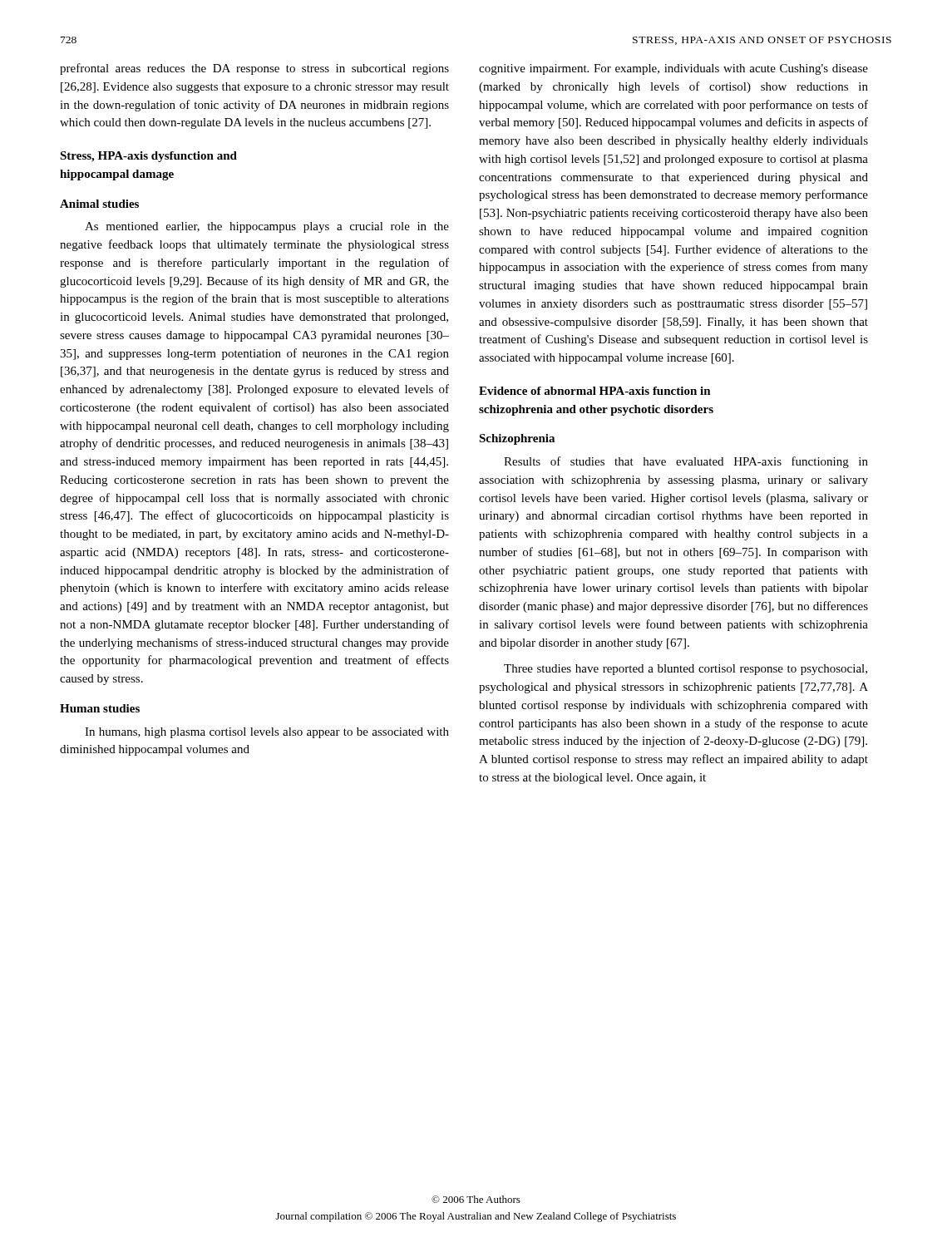The height and width of the screenshot is (1247, 952).
Task: Where does it say "Stress, HPA-axis dysfunction andhippocampal damage"?
Action: click(x=148, y=164)
